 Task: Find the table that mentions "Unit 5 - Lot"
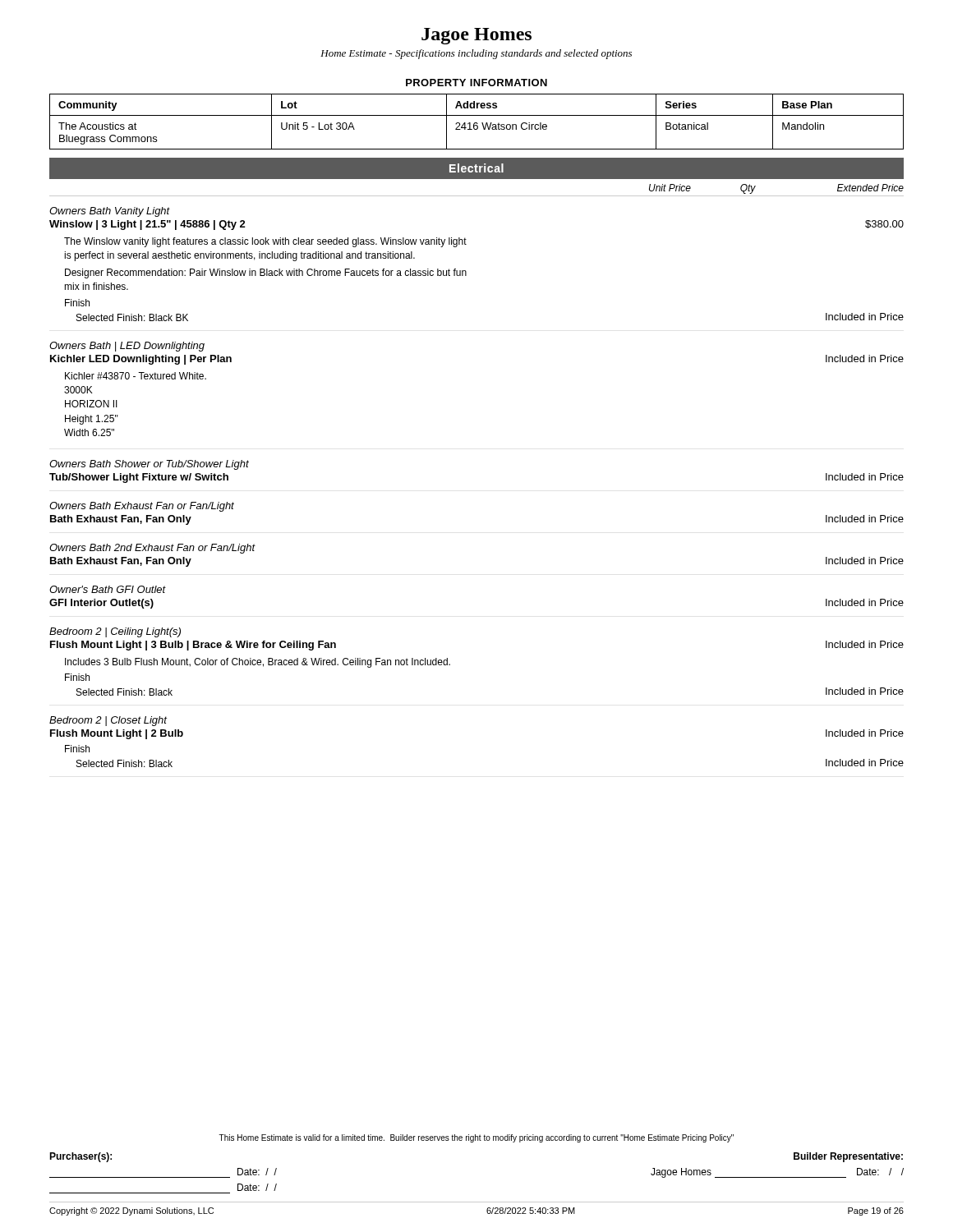pyautogui.click(x=476, y=122)
